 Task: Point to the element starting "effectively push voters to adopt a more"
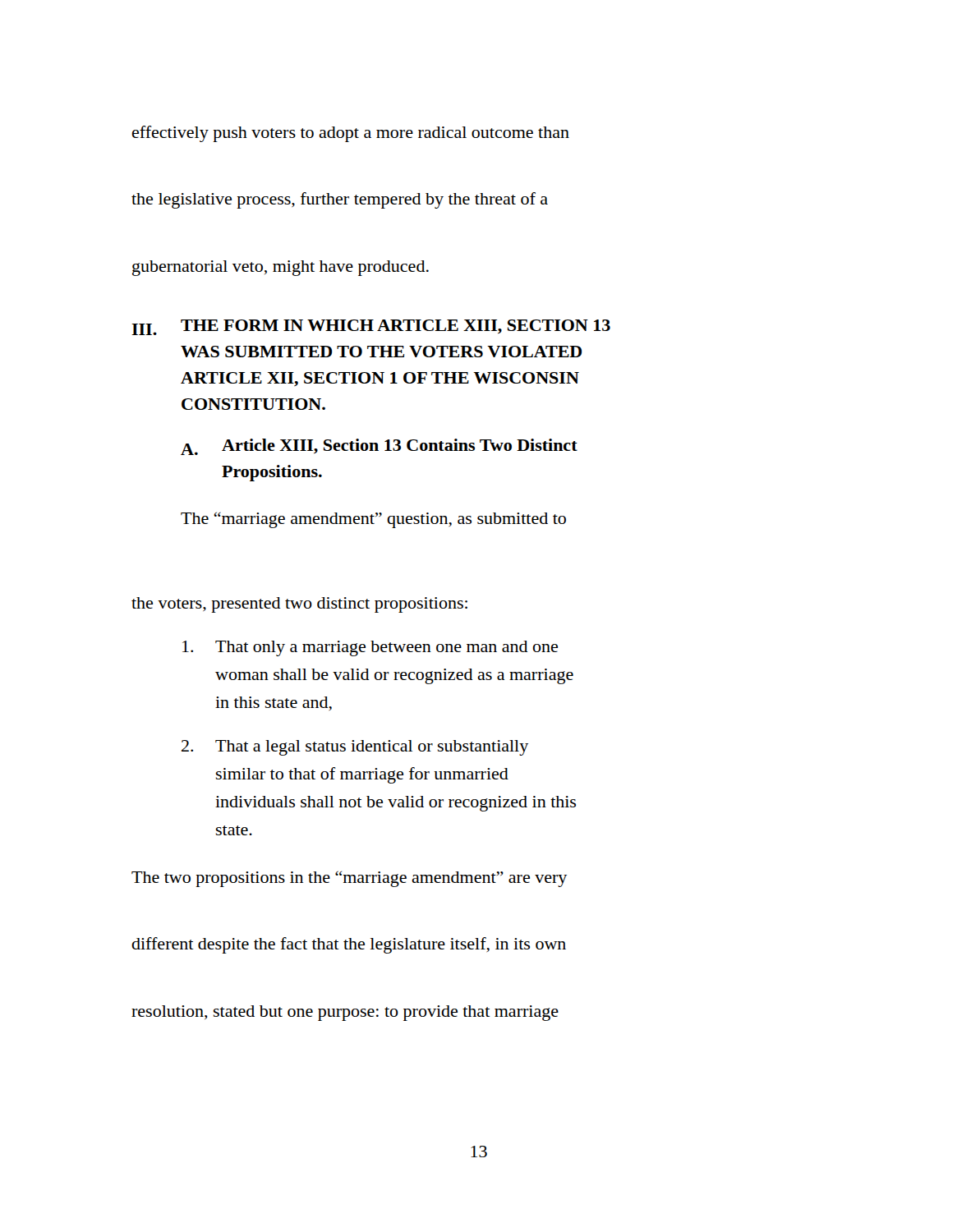coord(495,199)
